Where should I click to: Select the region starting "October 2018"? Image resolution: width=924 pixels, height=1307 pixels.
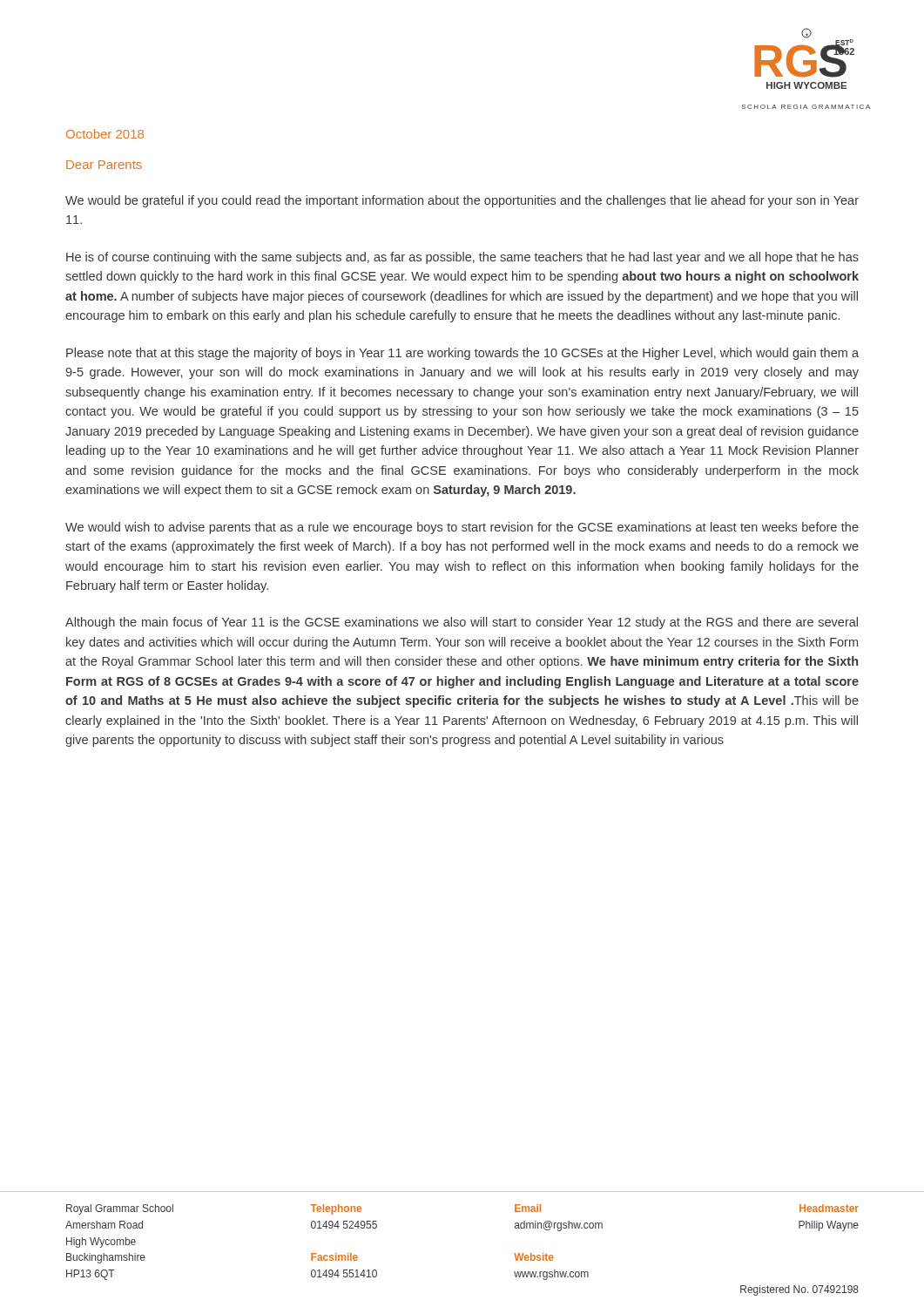coord(105,134)
